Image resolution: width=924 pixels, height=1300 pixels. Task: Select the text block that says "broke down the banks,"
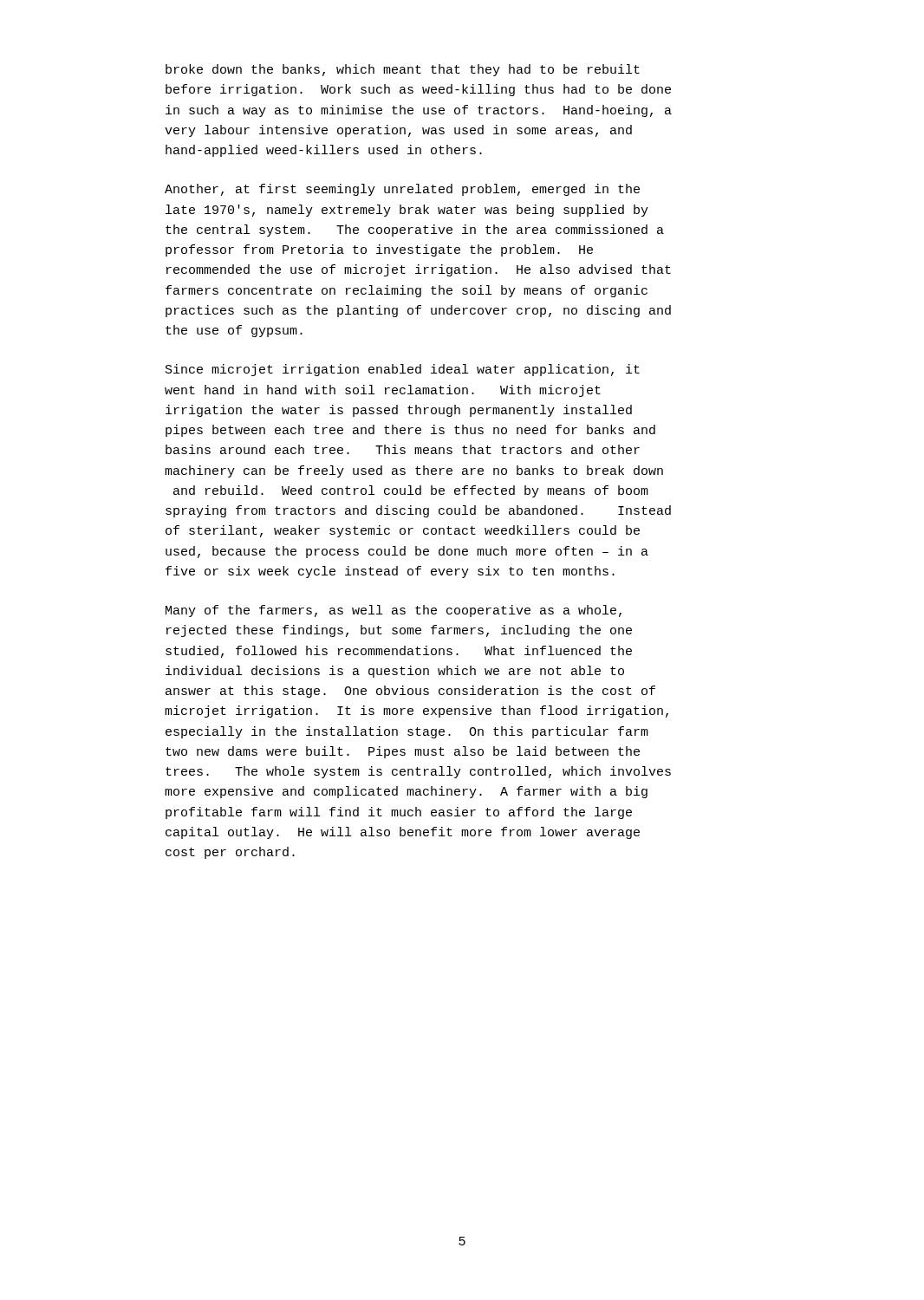475,111
